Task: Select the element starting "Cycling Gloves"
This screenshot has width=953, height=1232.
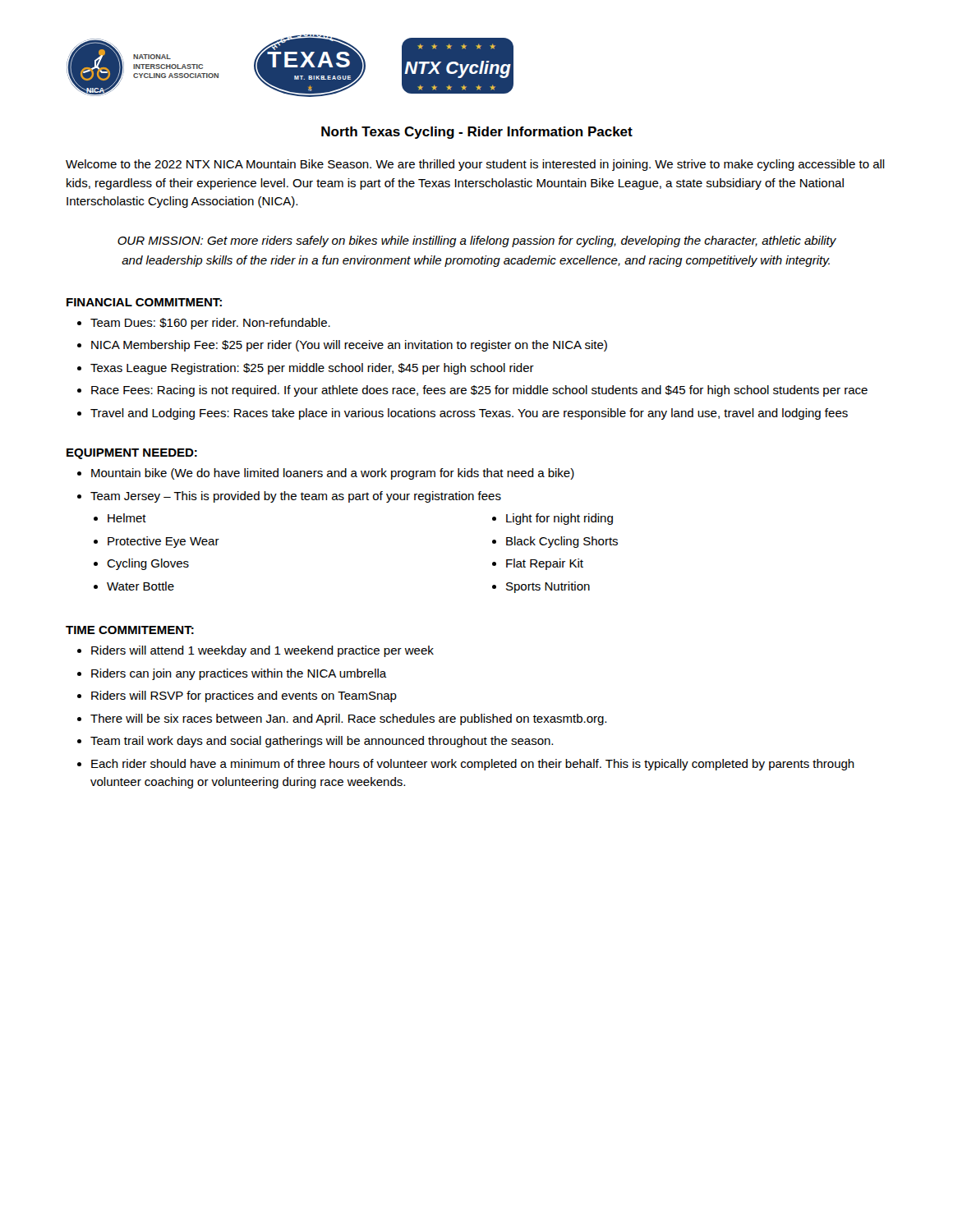Action: click(148, 563)
